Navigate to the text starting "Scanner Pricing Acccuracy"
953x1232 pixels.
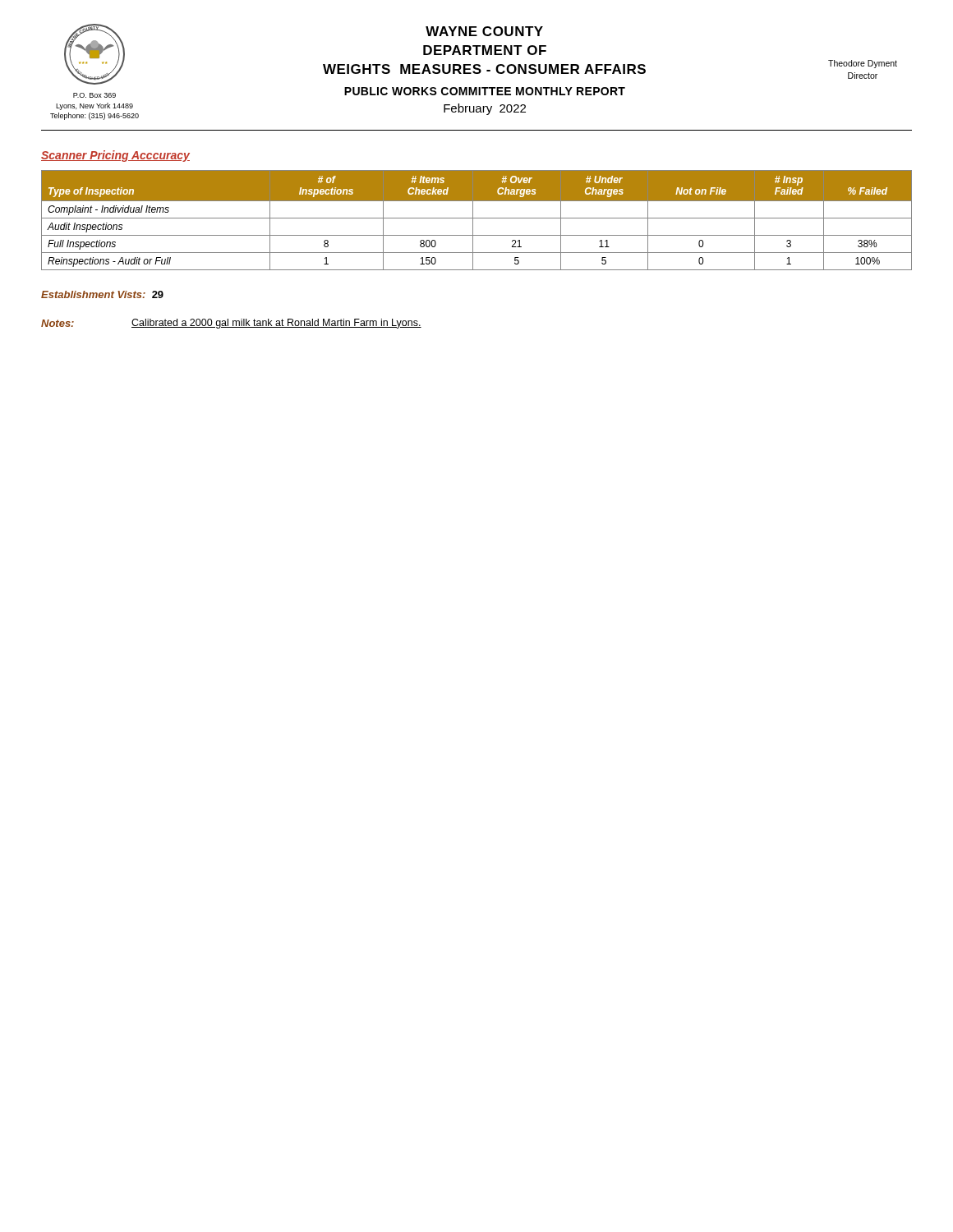click(115, 155)
